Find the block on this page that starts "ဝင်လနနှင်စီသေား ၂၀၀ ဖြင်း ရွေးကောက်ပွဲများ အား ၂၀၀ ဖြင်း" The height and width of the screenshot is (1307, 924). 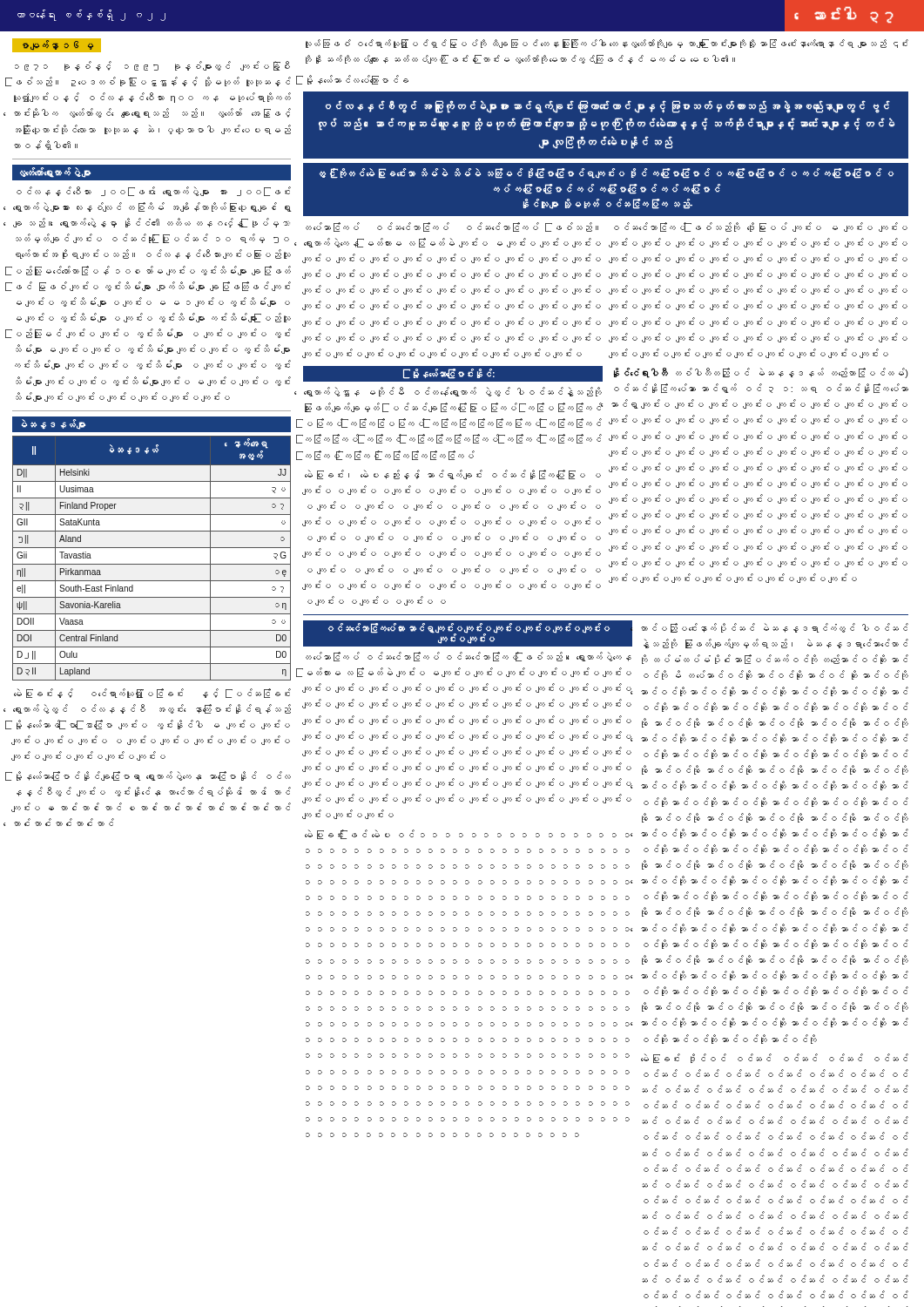coord(152,294)
